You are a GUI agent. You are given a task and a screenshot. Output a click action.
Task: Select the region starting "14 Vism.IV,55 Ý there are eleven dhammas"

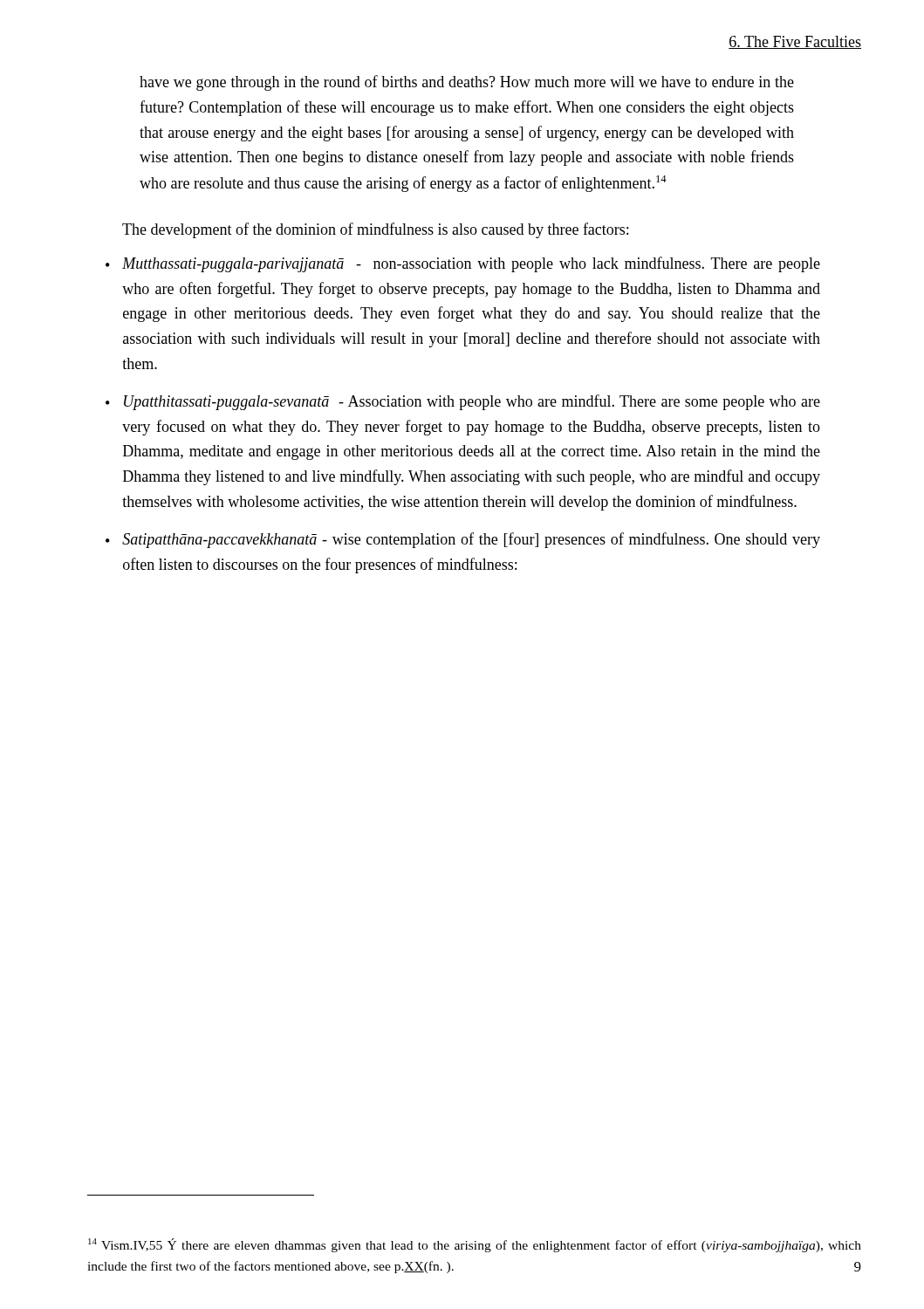coord(474,1254)
